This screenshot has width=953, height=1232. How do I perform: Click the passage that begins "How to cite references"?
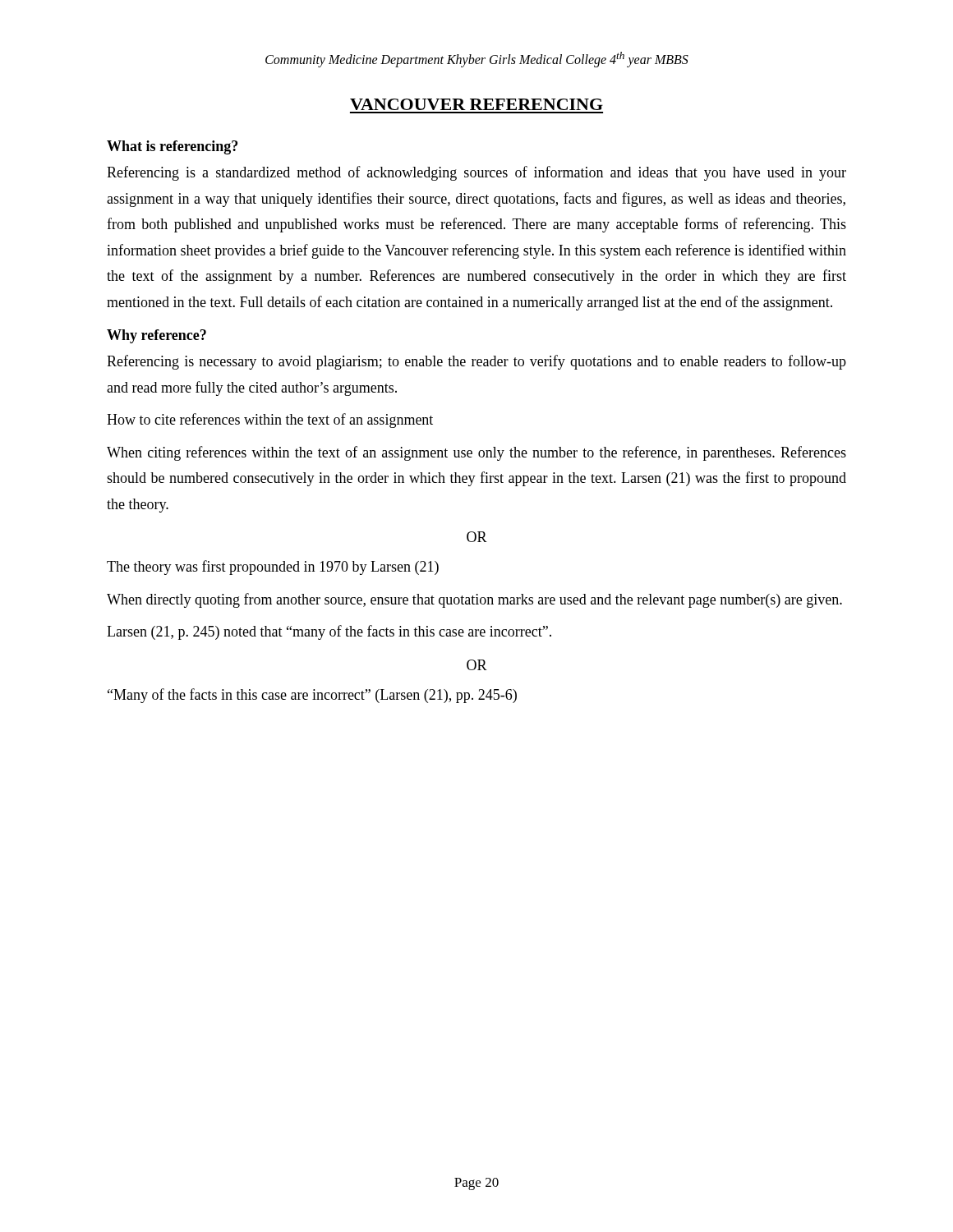point(270,420)
